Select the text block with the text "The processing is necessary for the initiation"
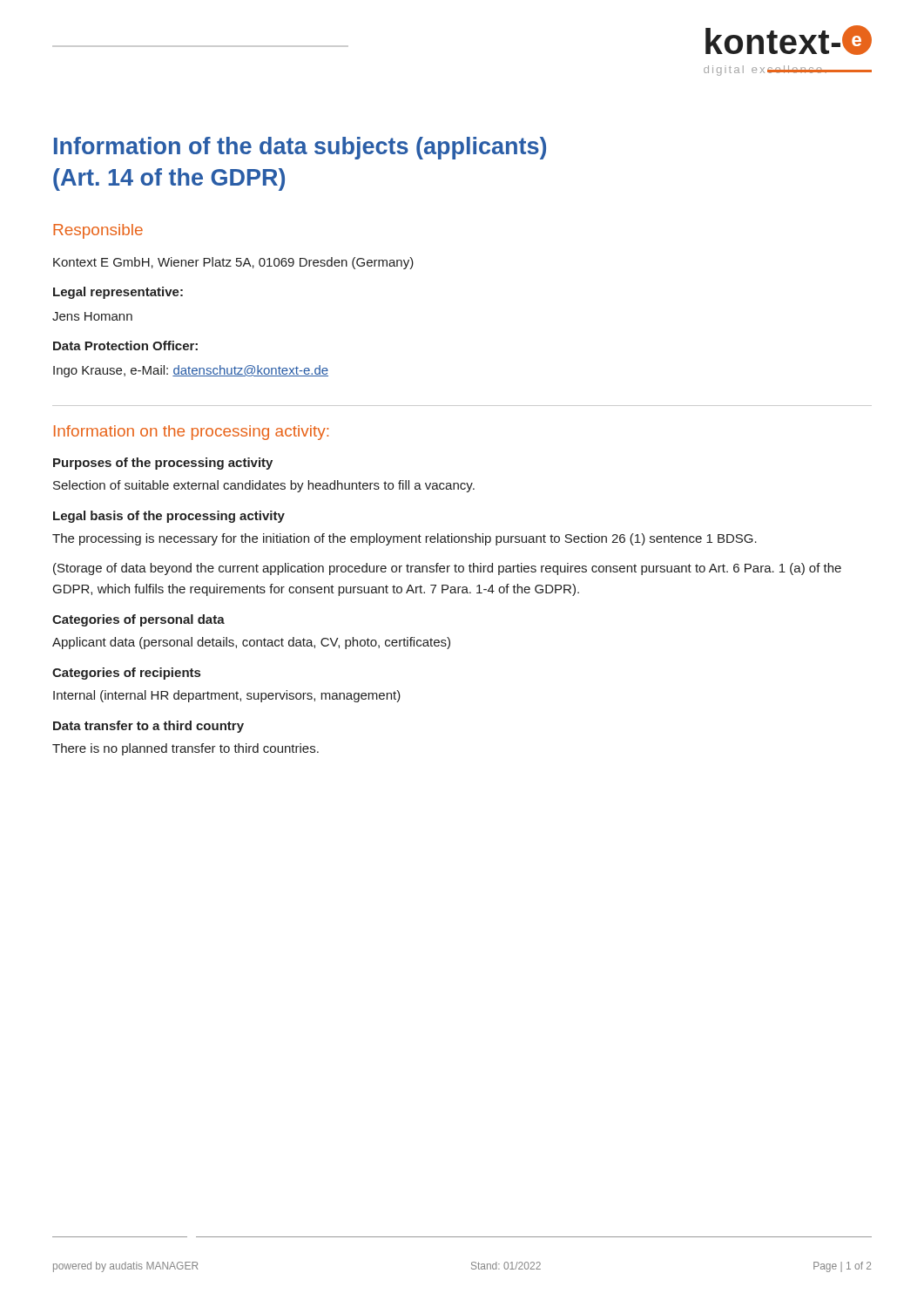This screenshot has width=924, height=1307. pyautogui.click(x=405, y=538)
